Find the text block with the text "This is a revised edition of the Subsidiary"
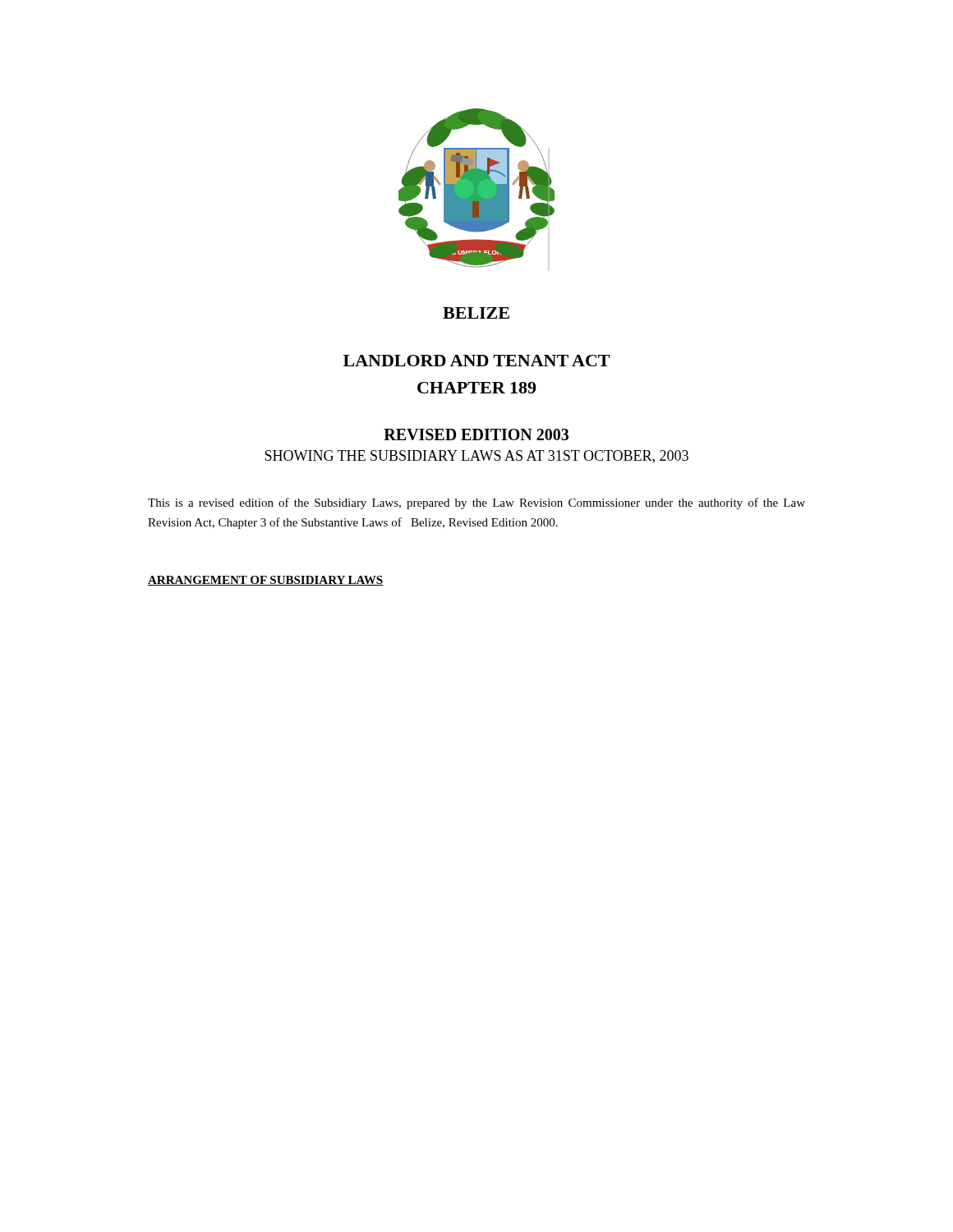 click(x=476, y=513)
